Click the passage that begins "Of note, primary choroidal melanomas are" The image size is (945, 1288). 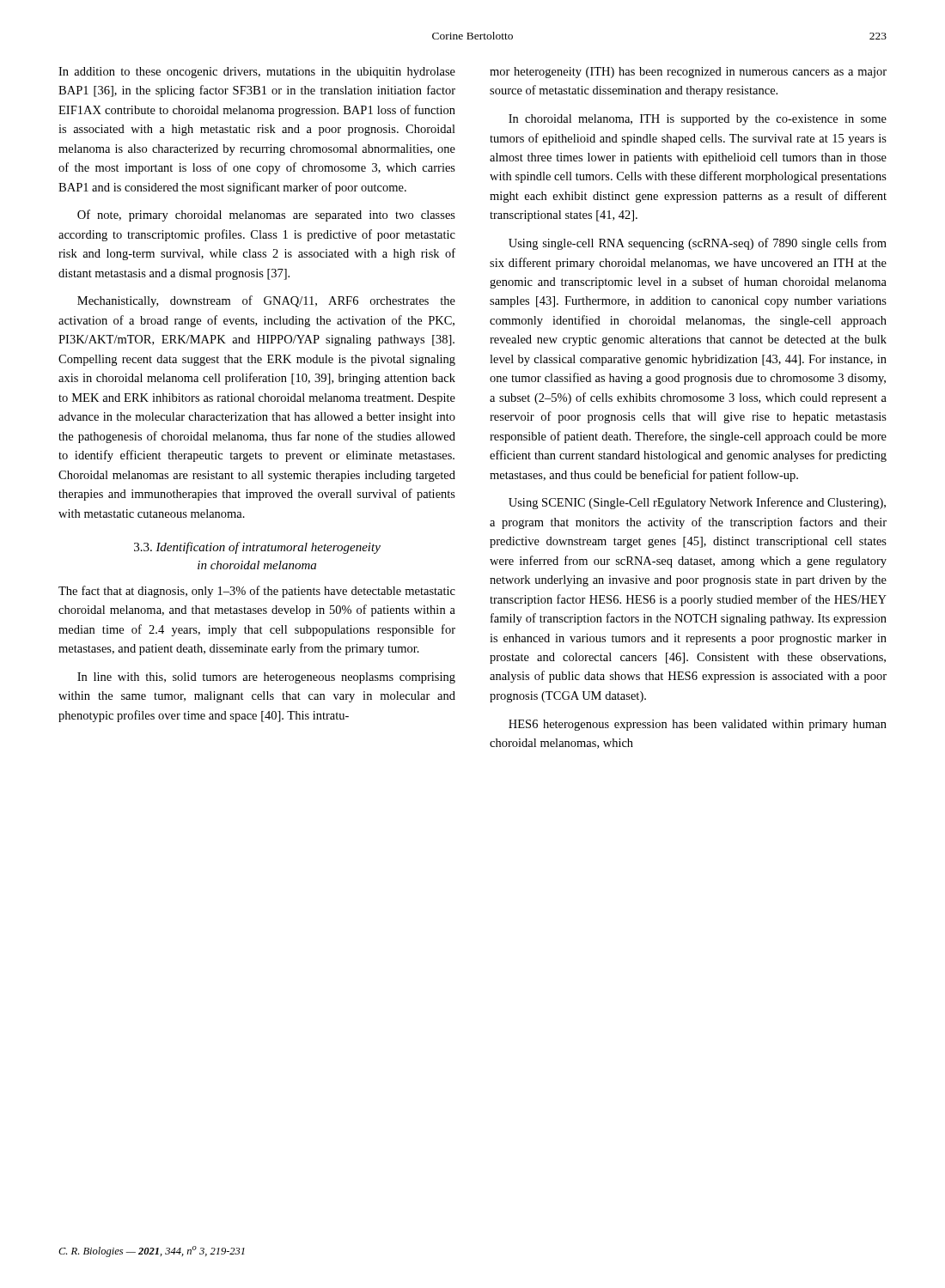(x=257, y=244)
